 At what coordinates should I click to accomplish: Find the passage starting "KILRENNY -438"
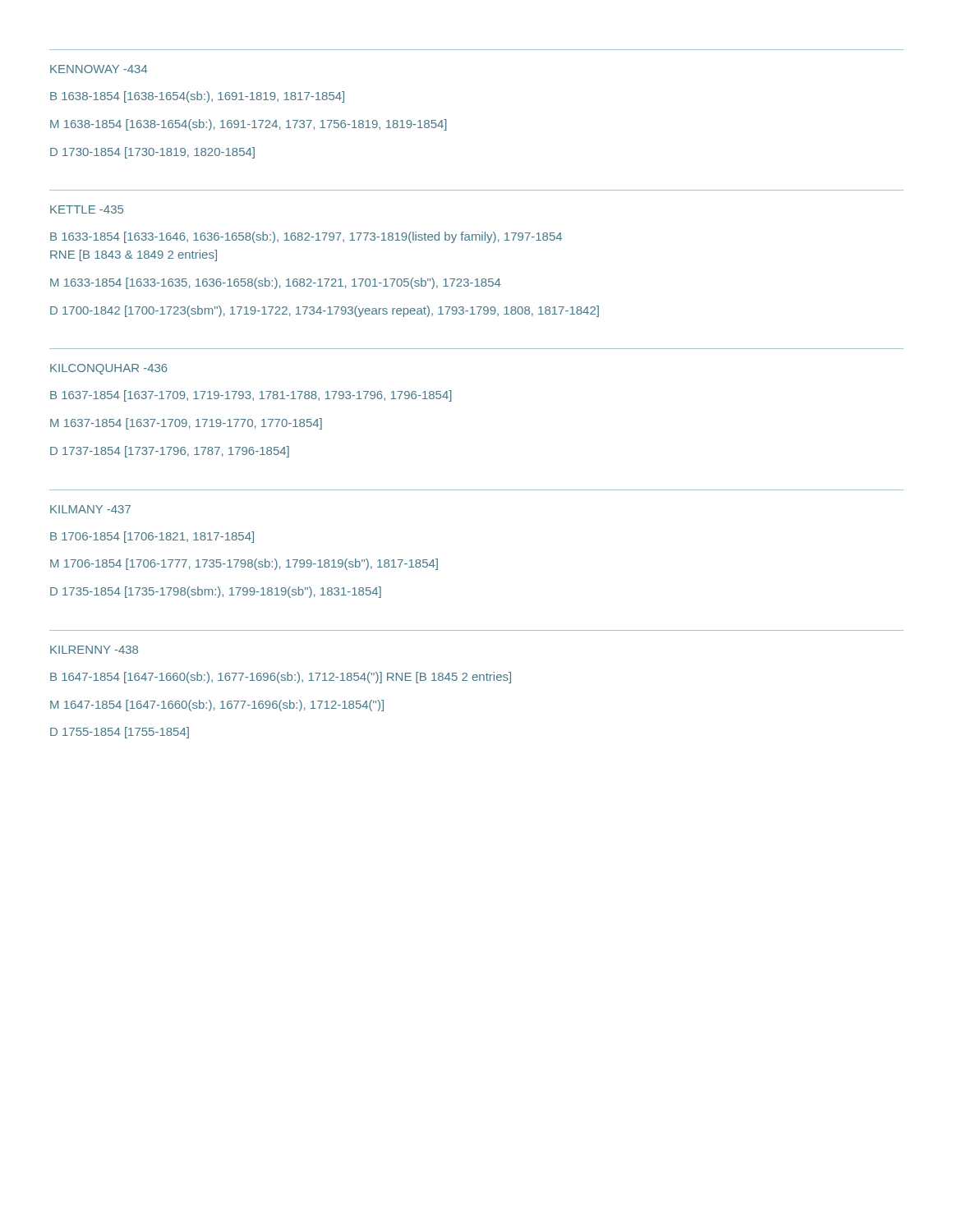click(x=94, y=649)
